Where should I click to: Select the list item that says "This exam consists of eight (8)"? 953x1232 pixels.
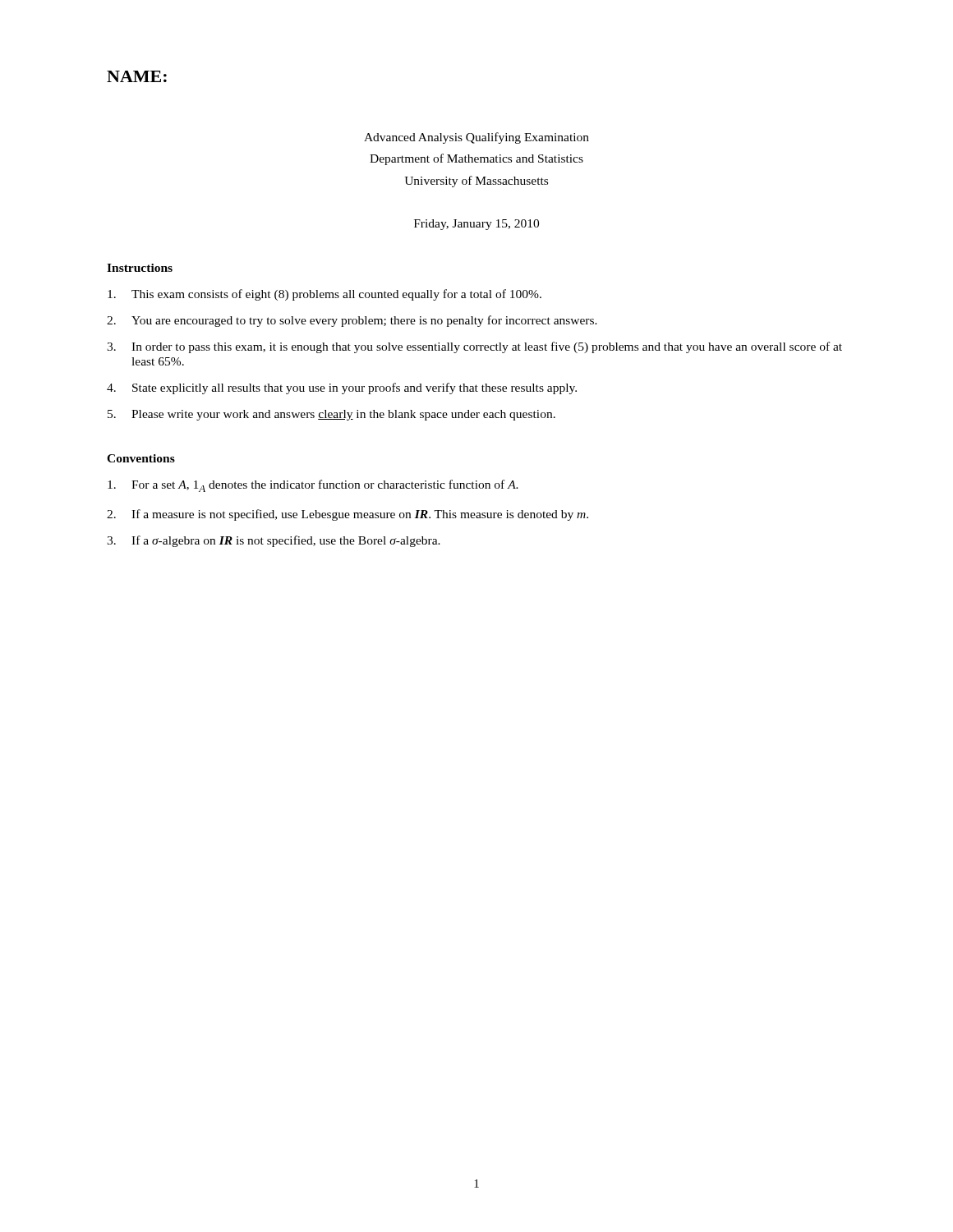click(x=476, y=294)
